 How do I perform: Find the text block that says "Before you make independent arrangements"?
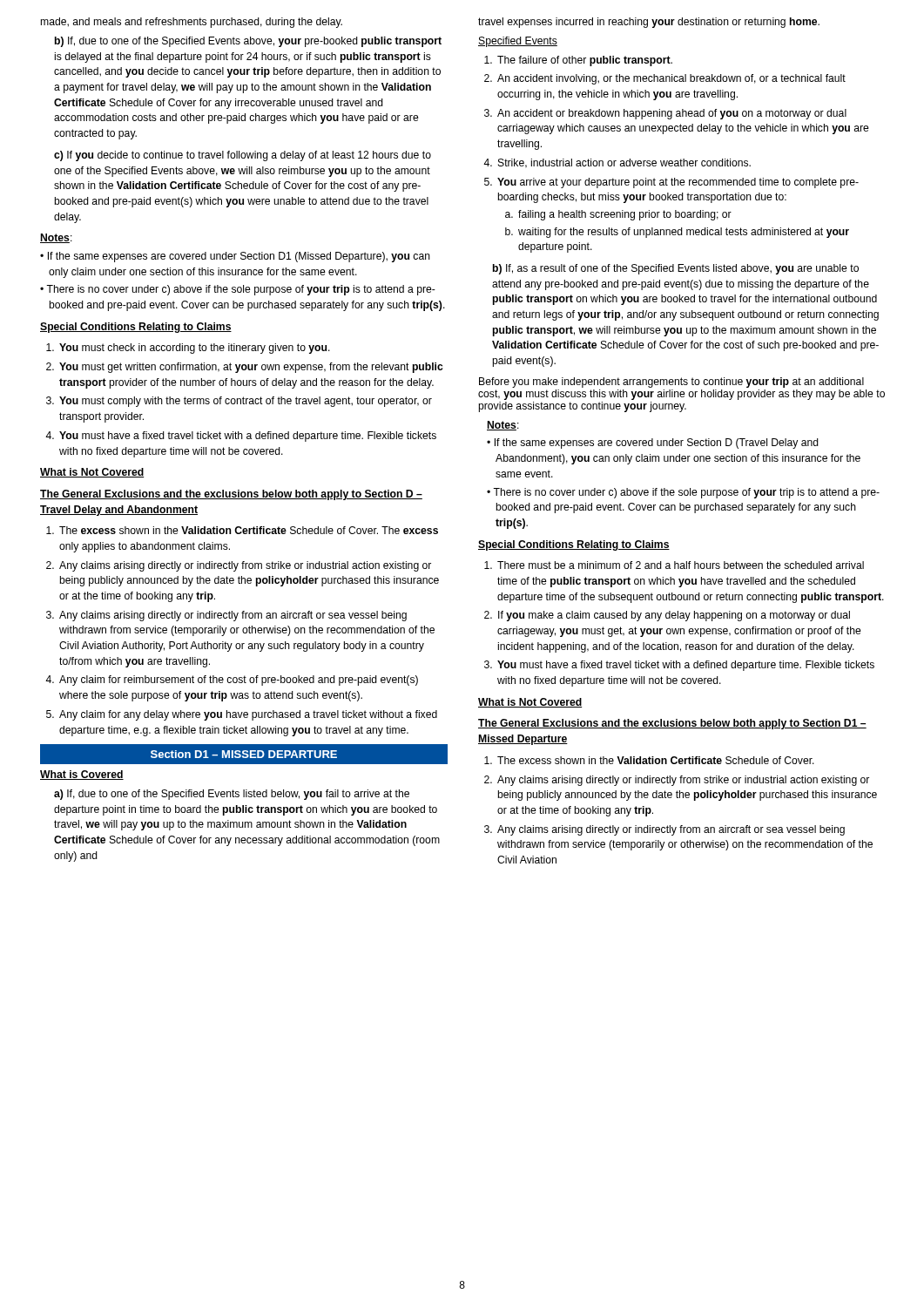682,394
